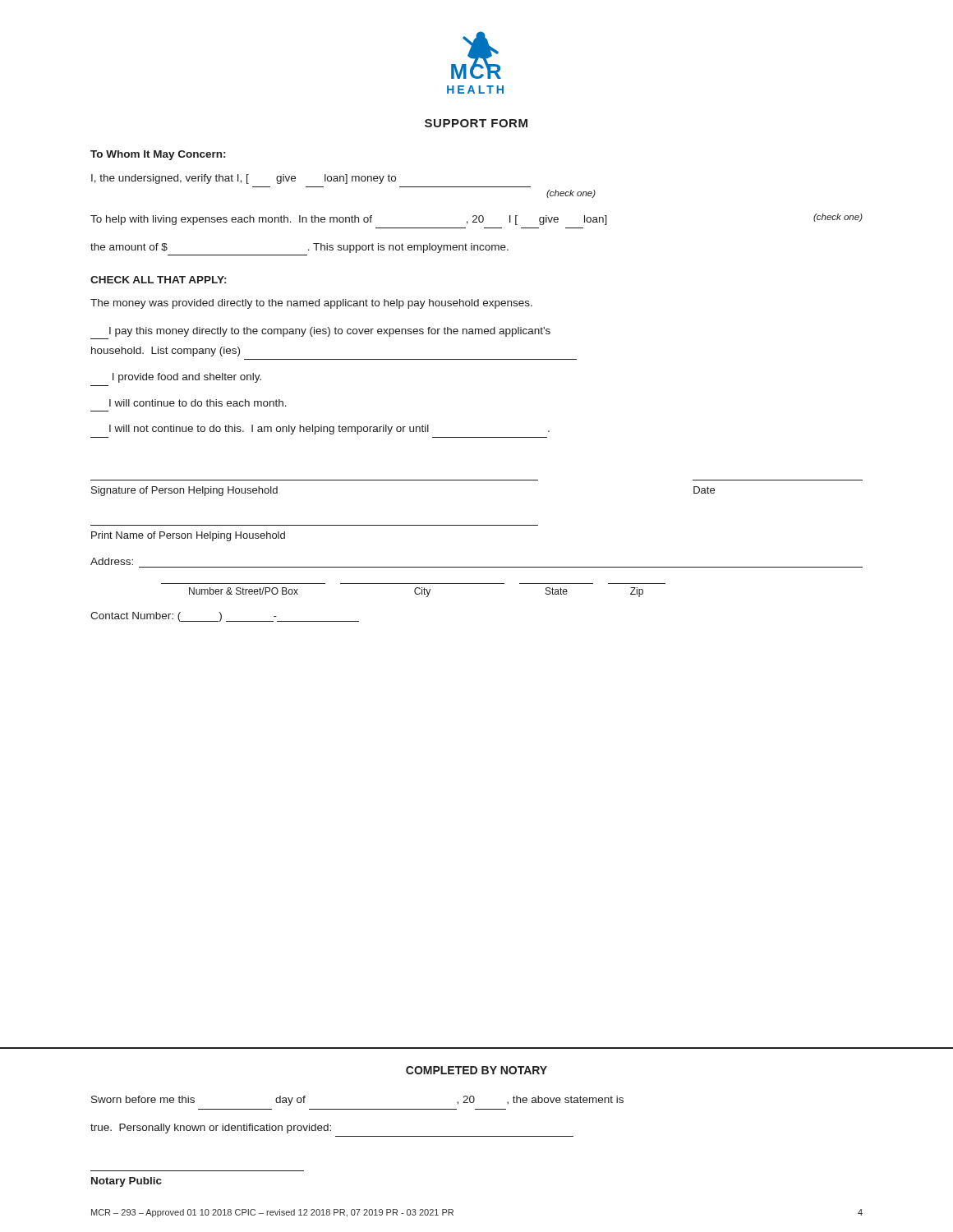Click on the text block containing "Contact Number: ("
The height and width of the screenshot is (1232, 953).
(225, 615)
